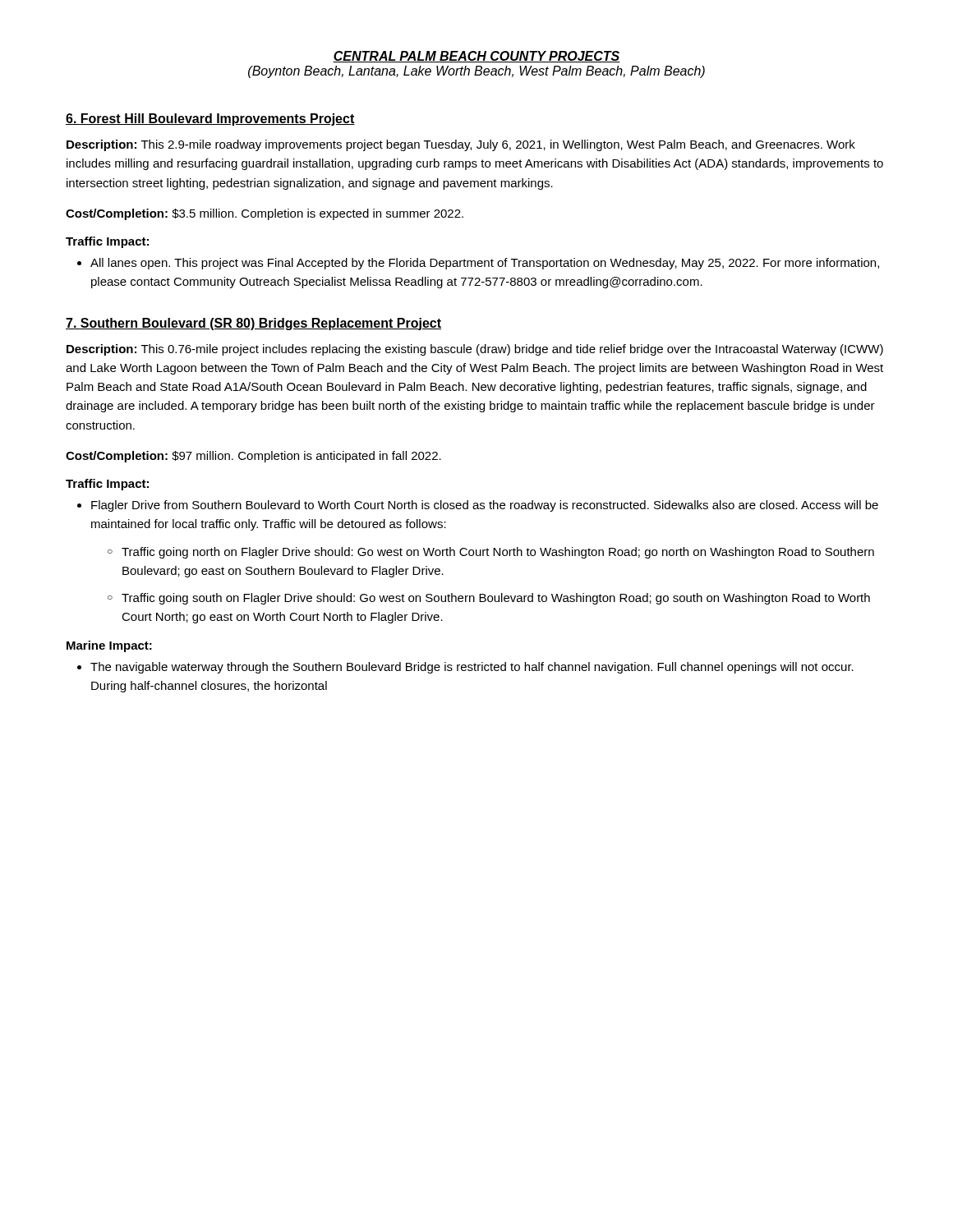The height and width of the screenshot is (1232, 953).
Task: Click on the list item containing "Flagler Drive from Southern Boulevard to Worth"
Action: (476, 561)
